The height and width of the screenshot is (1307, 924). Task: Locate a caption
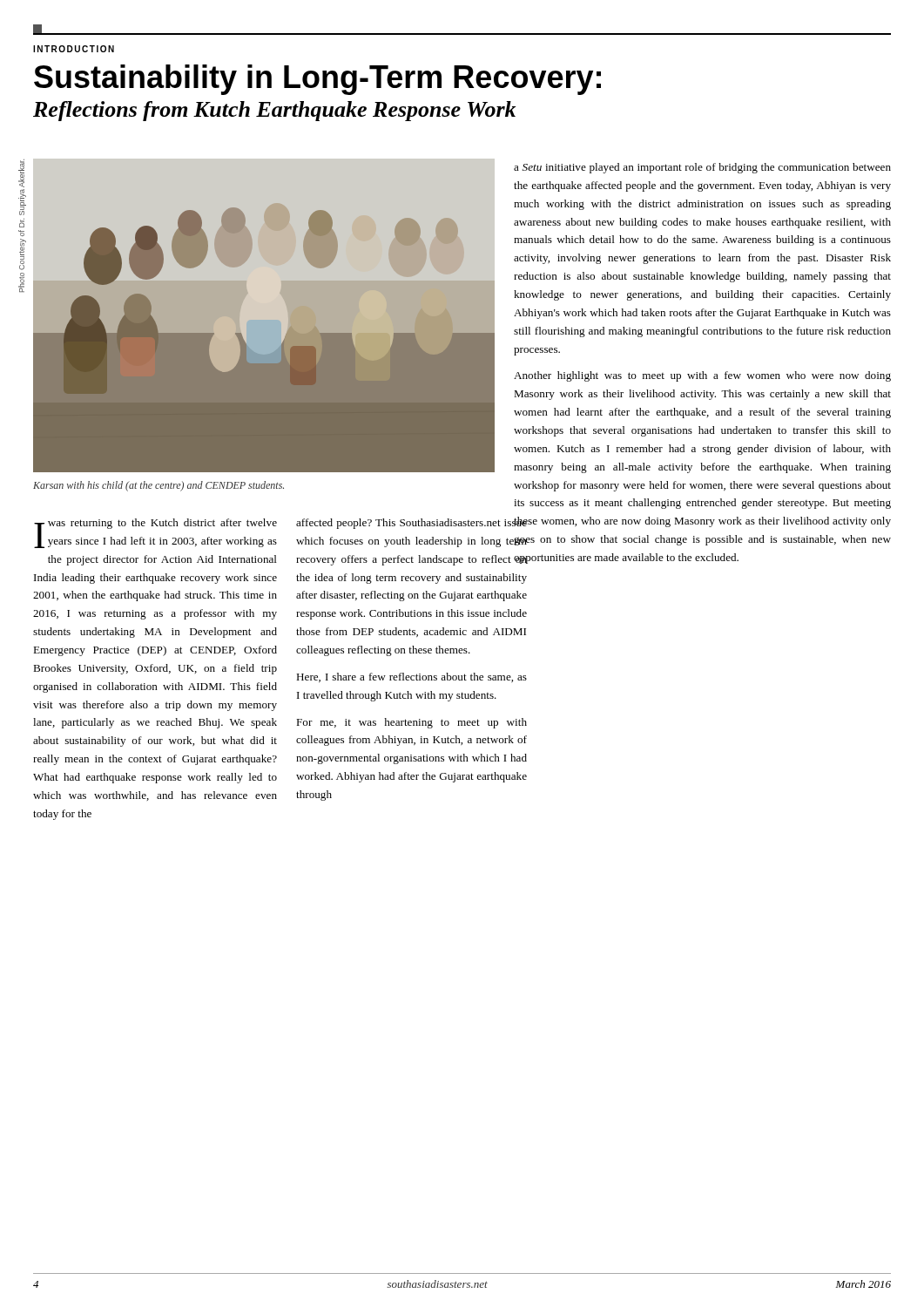click(x=264, y=486)
